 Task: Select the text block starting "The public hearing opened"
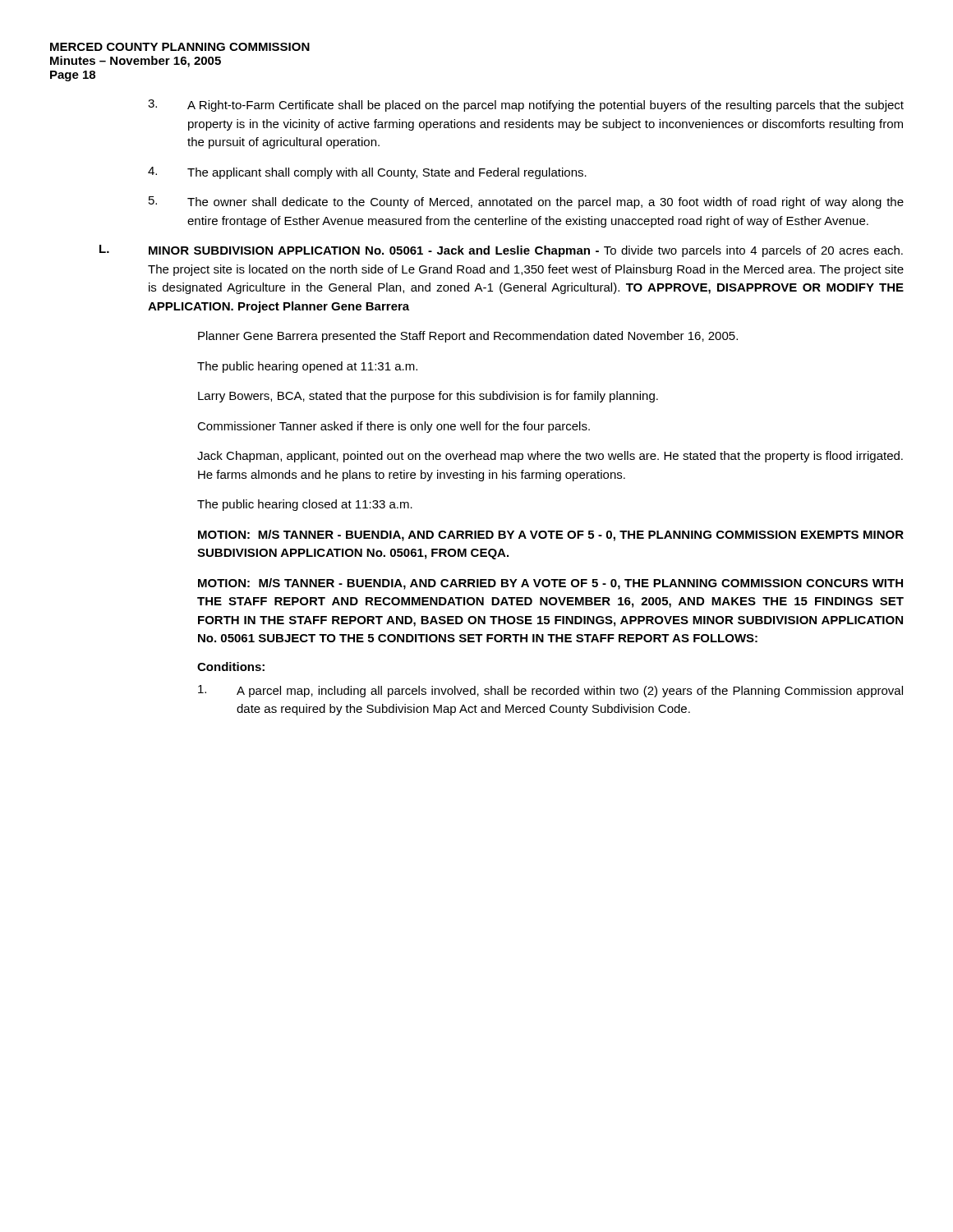308,365
